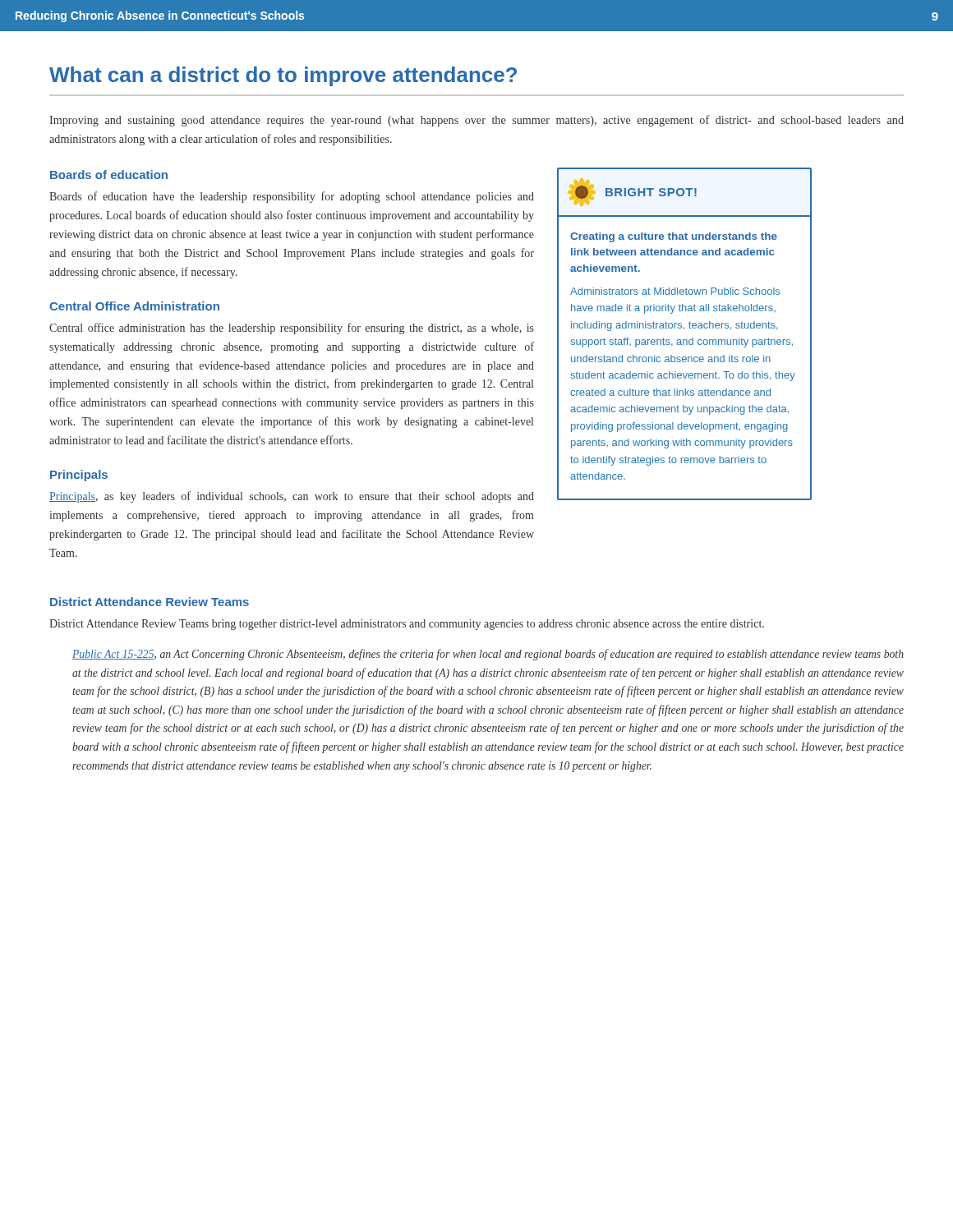Find the infographic
Viewport: 953px width, 1232px height.
click(x=684, y=334)
